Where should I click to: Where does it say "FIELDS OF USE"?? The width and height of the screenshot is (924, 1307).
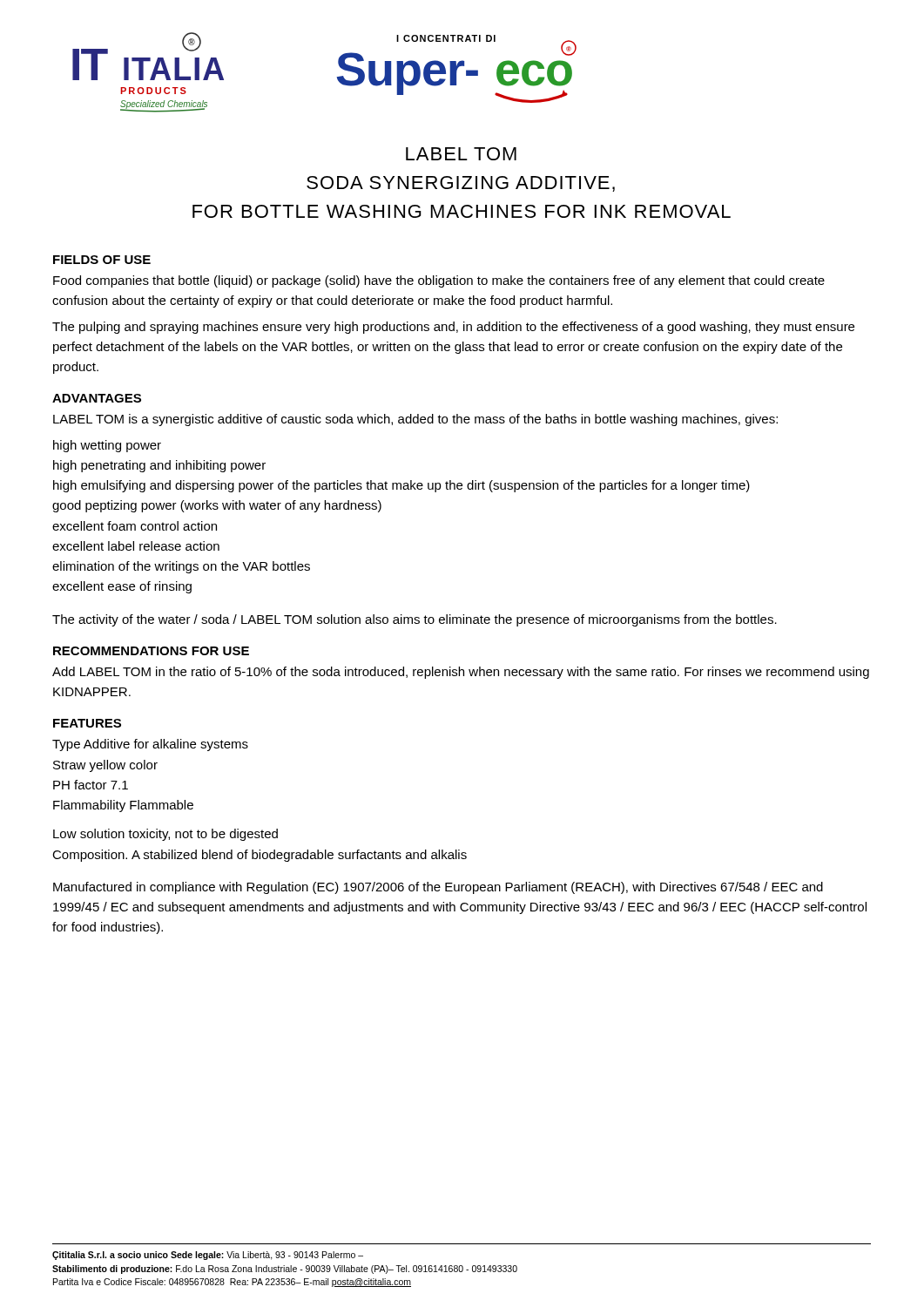pos(102,259)
